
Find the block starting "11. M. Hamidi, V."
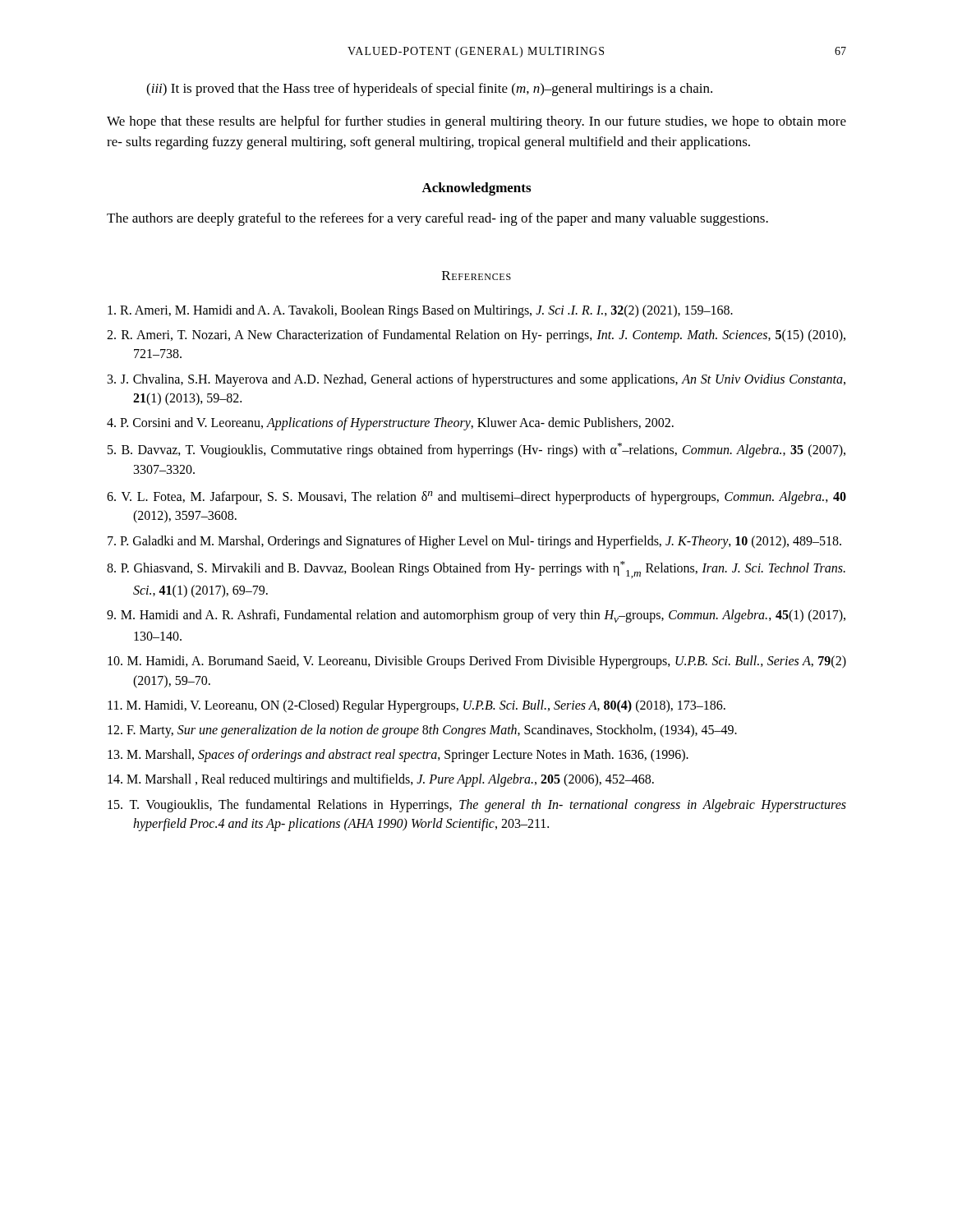pyautogui.click(x=416, y=705)
